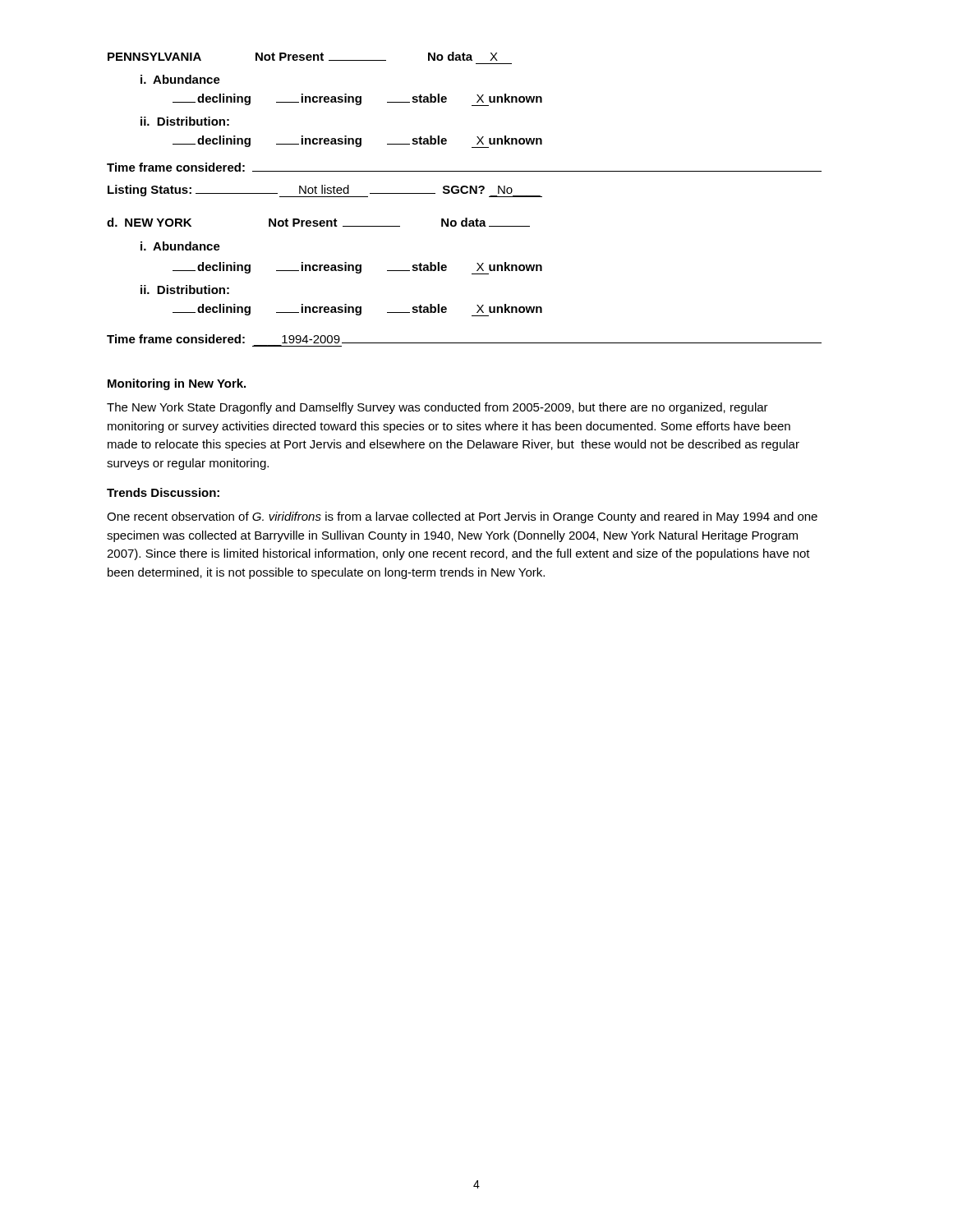Image resolution: width=953 pixels, height=1232 pixels.
Task: Navigate to the element starting "One recent observation of G. viridifrons is from"
Action: 462,544
